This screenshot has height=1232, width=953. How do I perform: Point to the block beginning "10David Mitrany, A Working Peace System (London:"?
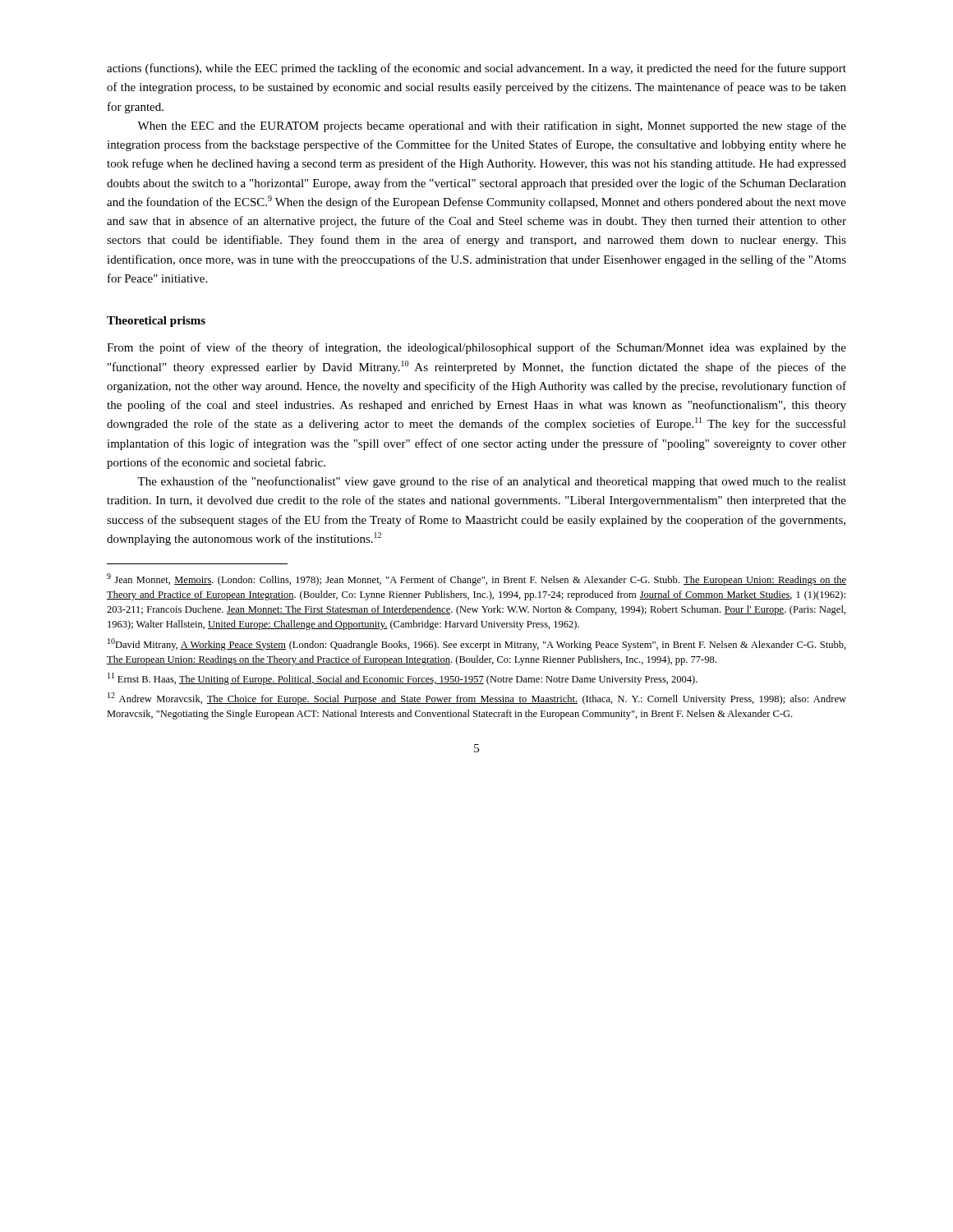pos(476,652)
